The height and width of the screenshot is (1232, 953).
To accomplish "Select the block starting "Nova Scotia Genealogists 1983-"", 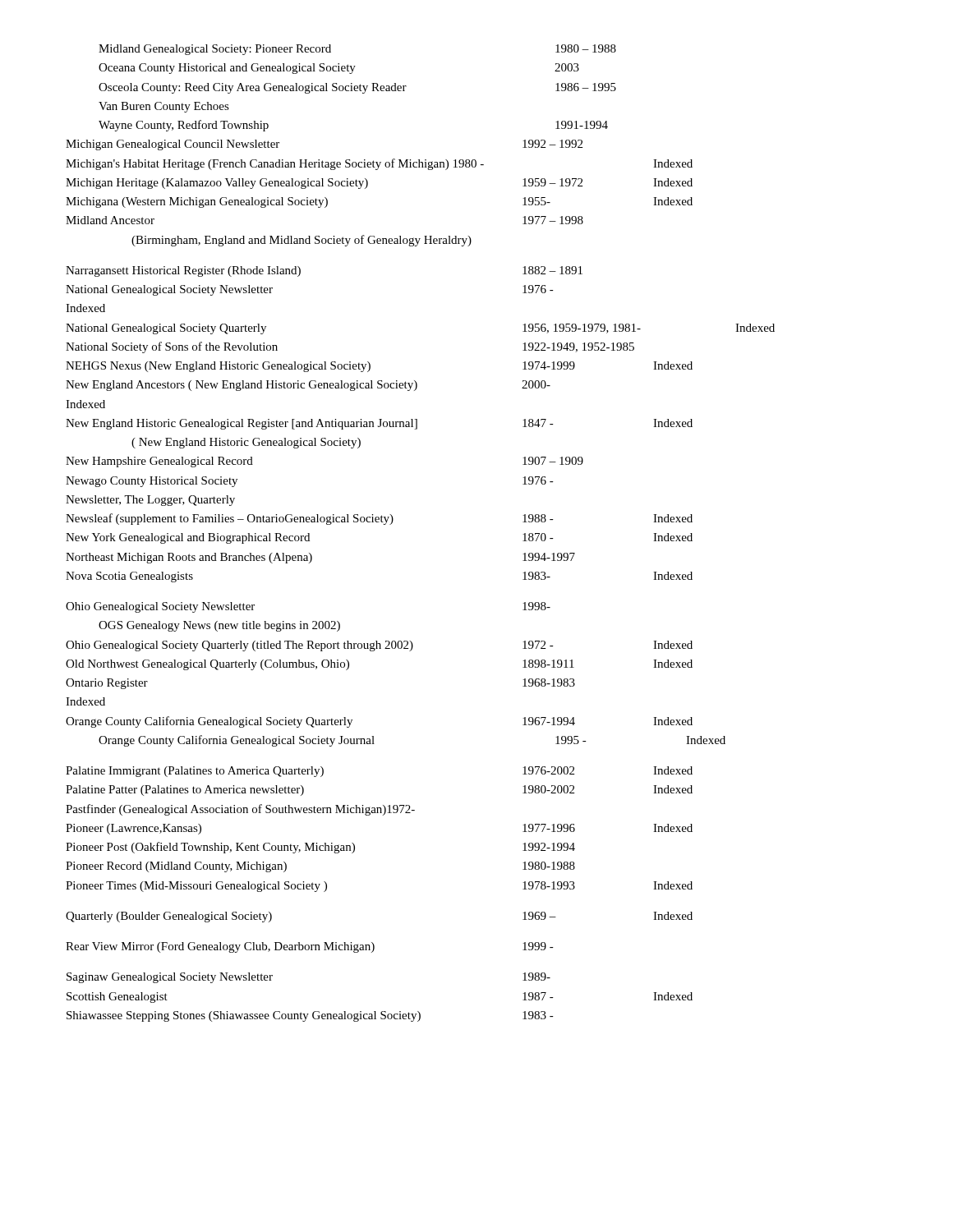I will pyautogui.click(x=135, y=576).
